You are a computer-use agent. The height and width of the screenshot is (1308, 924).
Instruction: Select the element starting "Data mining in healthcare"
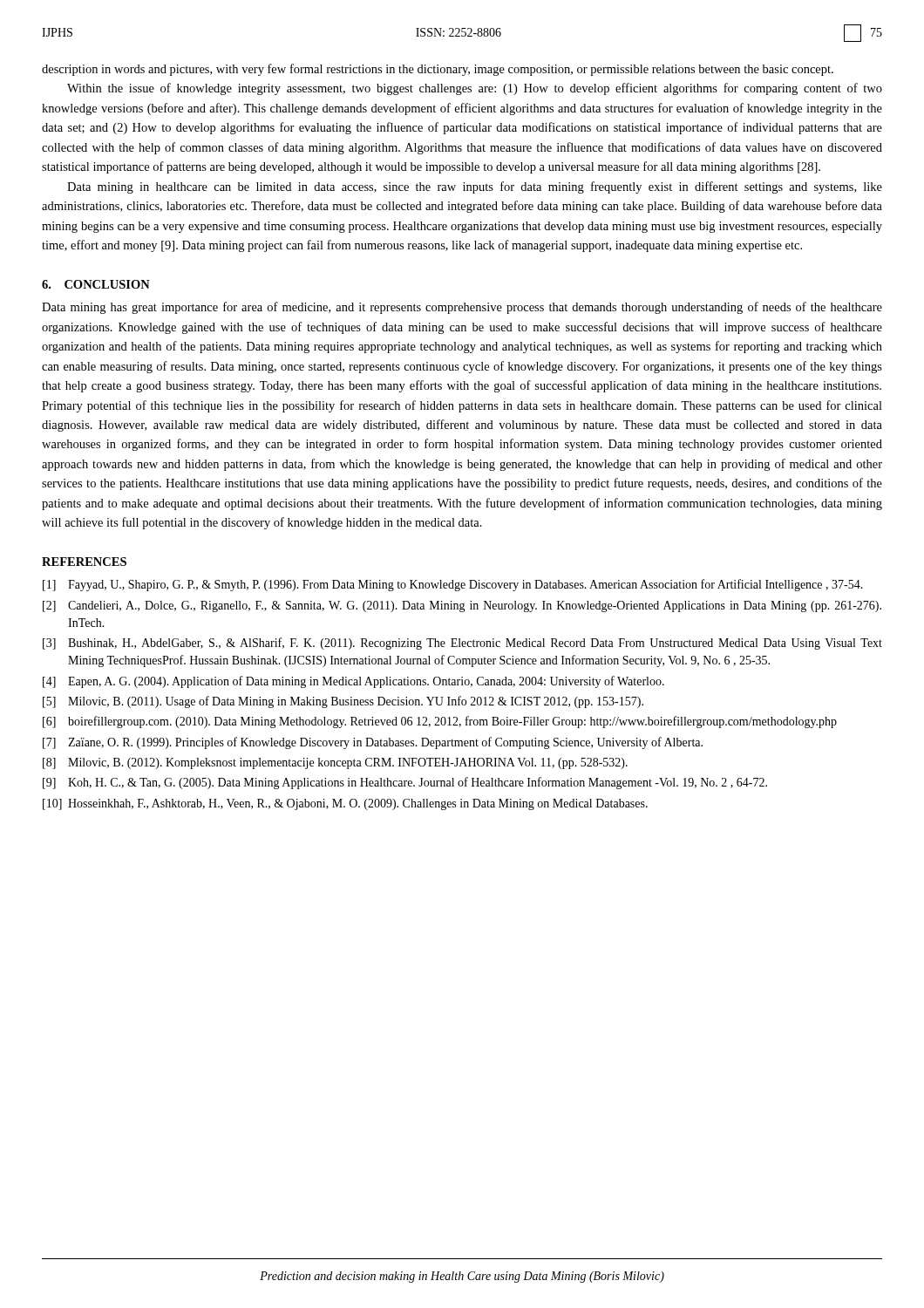click(x=462, y=216)
